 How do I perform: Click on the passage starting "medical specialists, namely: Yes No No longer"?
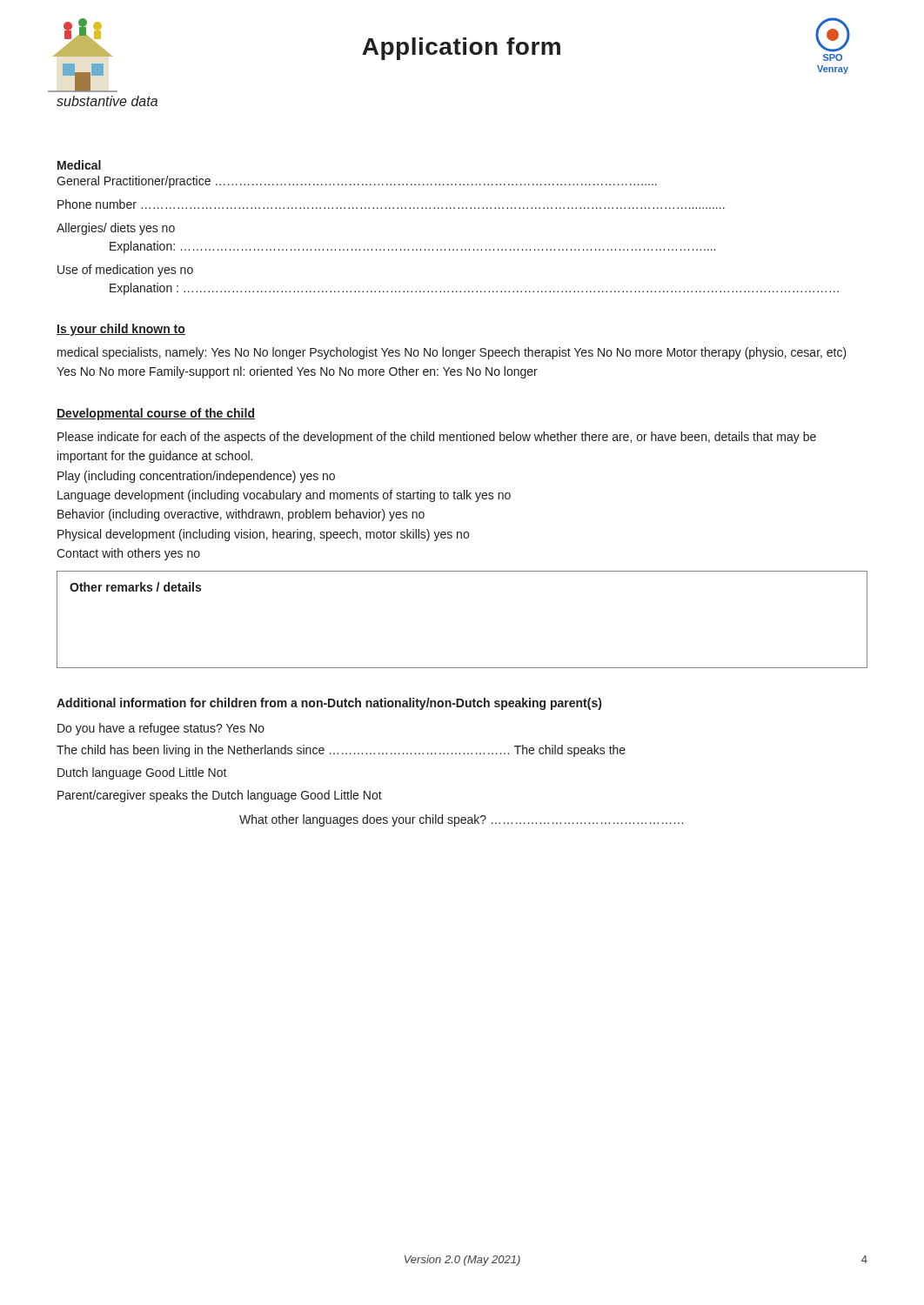(x=452, y=362)
